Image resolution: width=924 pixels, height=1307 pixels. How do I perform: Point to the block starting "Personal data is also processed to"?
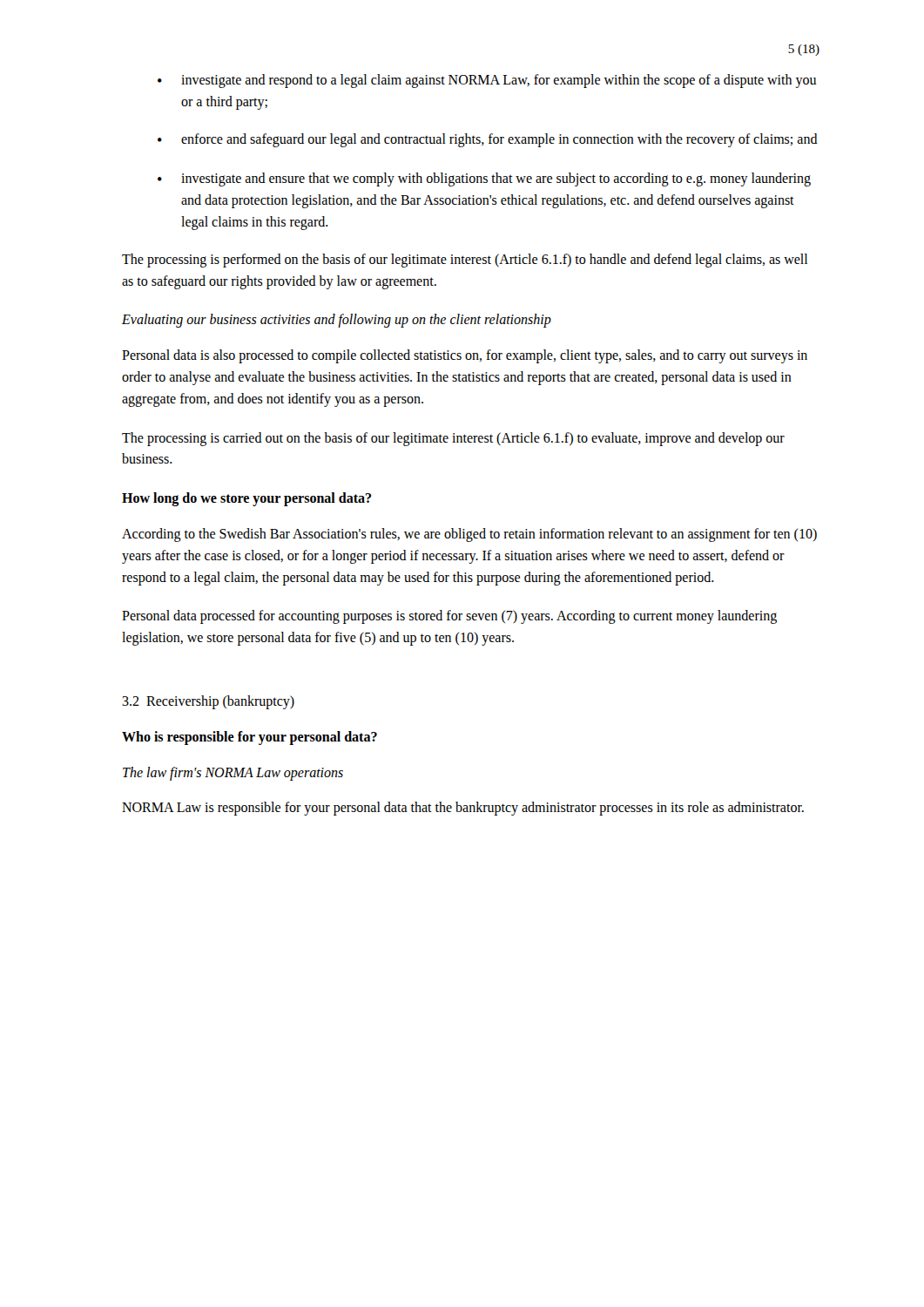pos(465,377)
